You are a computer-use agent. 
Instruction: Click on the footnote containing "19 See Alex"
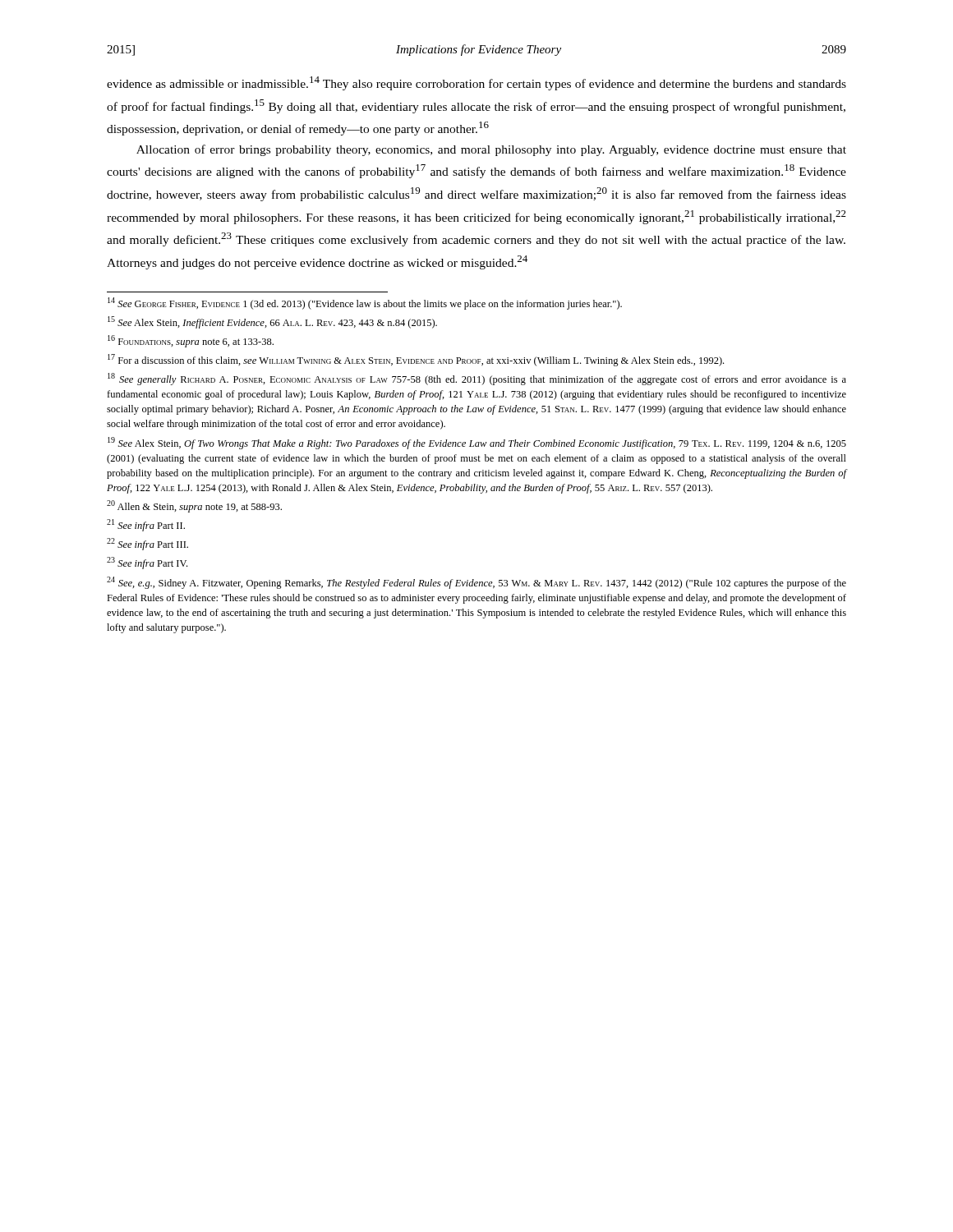476,465
